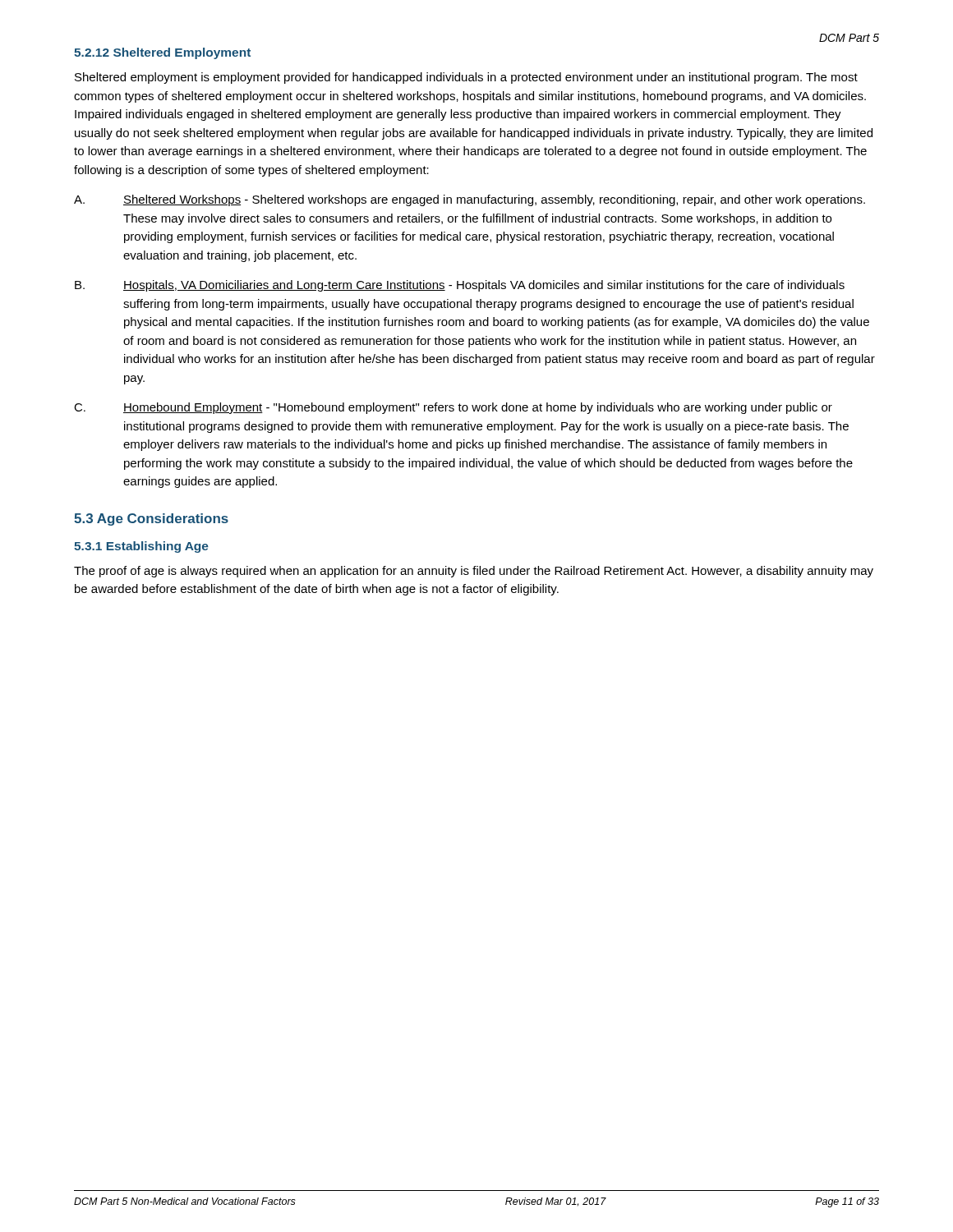Click on the text block with the text "The proof of age is always"

pyautogui.click(x=474, y=579)
